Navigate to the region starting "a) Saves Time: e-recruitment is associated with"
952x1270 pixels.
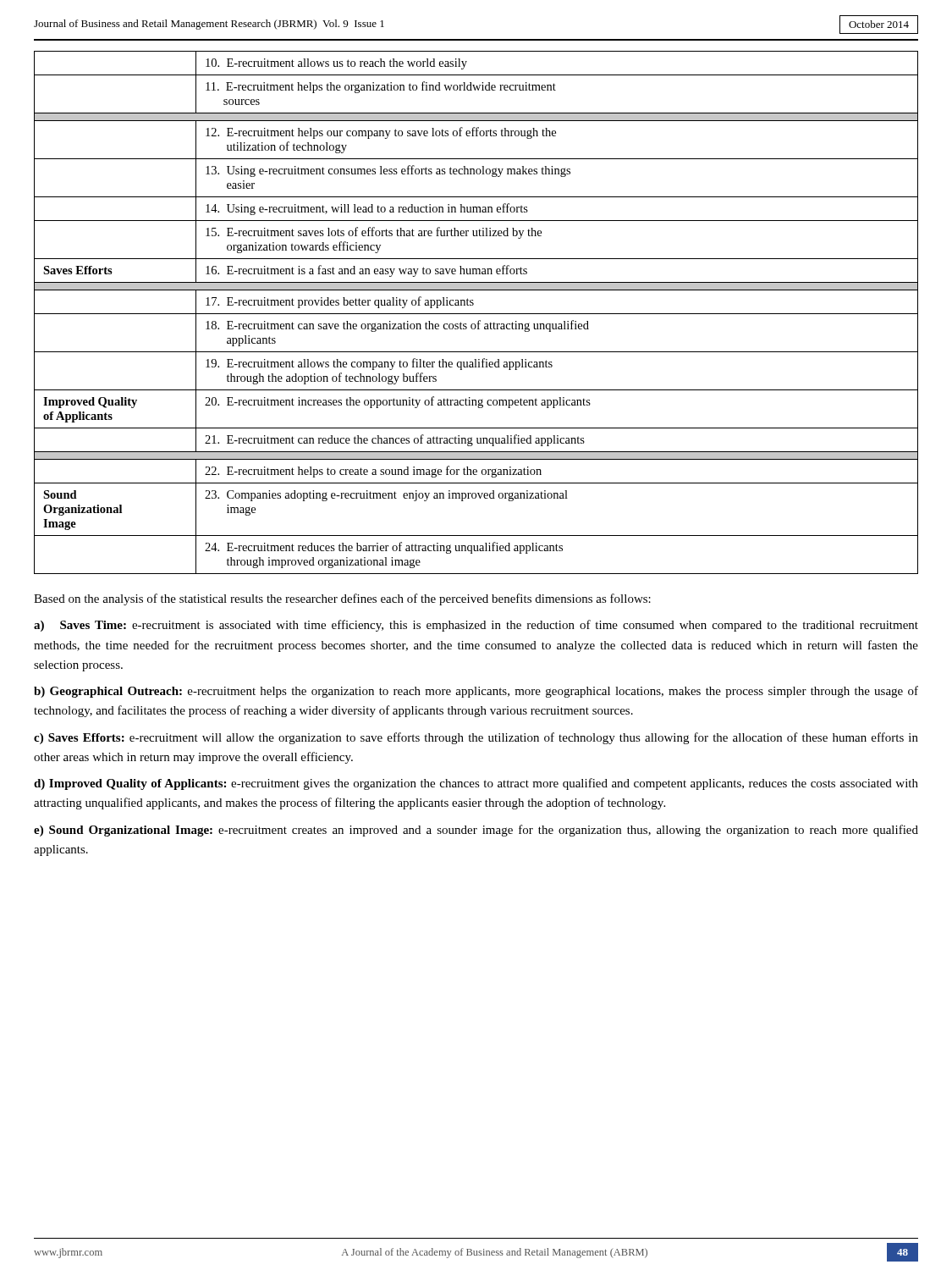[476, 645]
